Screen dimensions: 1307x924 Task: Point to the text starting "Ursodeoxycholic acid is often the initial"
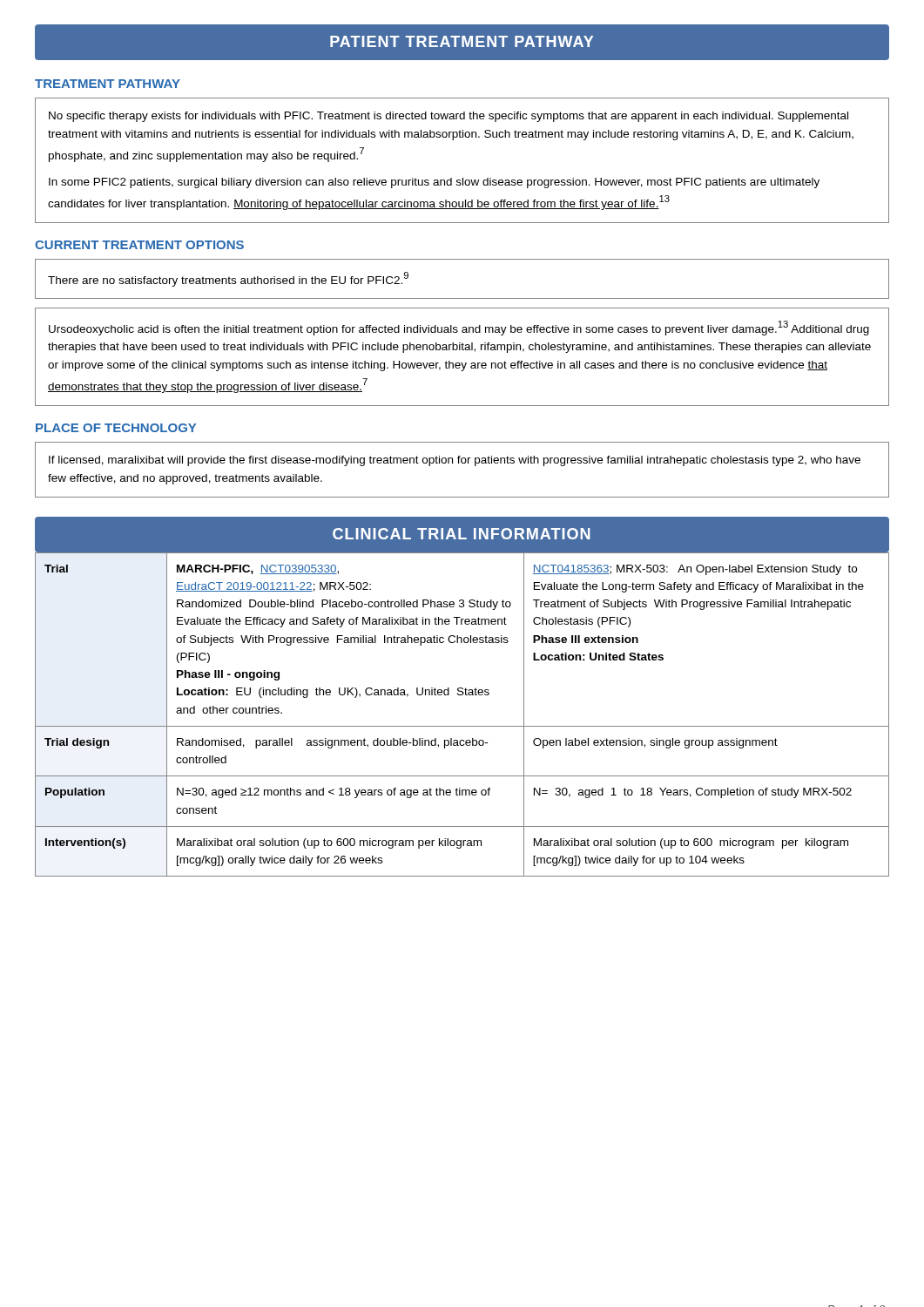click(x=460, y=356)
